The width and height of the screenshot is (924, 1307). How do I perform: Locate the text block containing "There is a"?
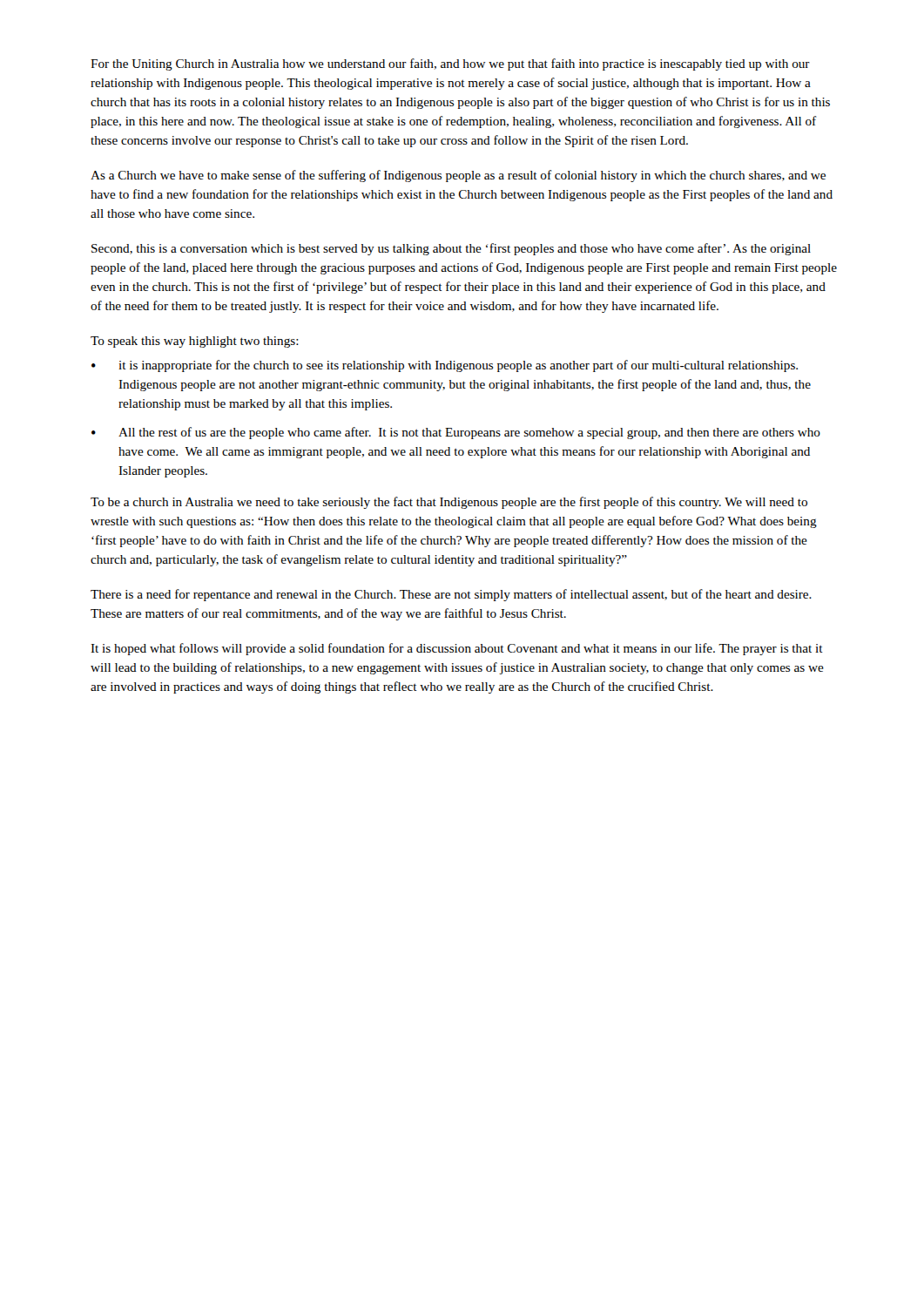point(451,603)
